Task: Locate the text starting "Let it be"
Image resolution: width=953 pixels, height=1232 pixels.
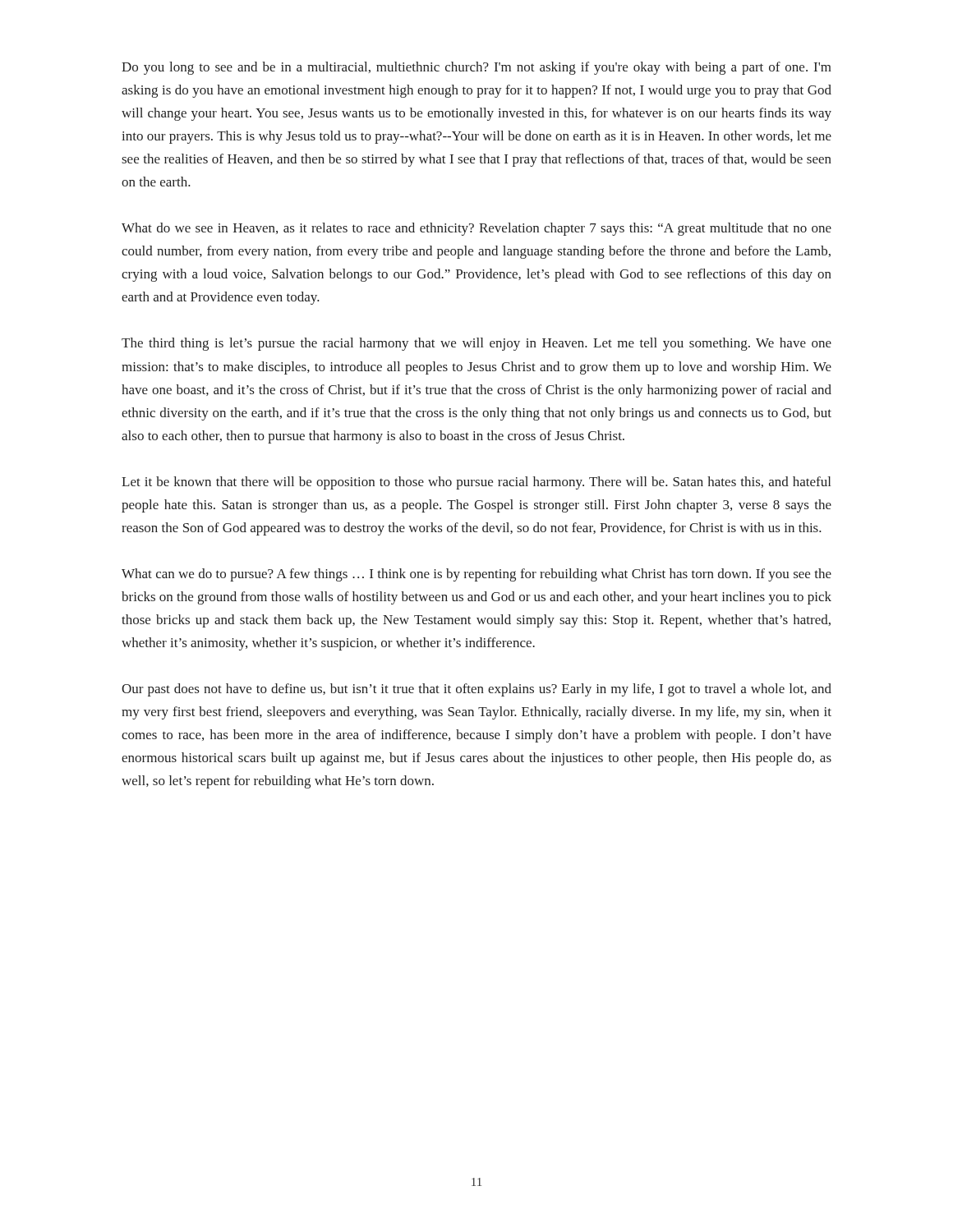Action: (476, 505)
